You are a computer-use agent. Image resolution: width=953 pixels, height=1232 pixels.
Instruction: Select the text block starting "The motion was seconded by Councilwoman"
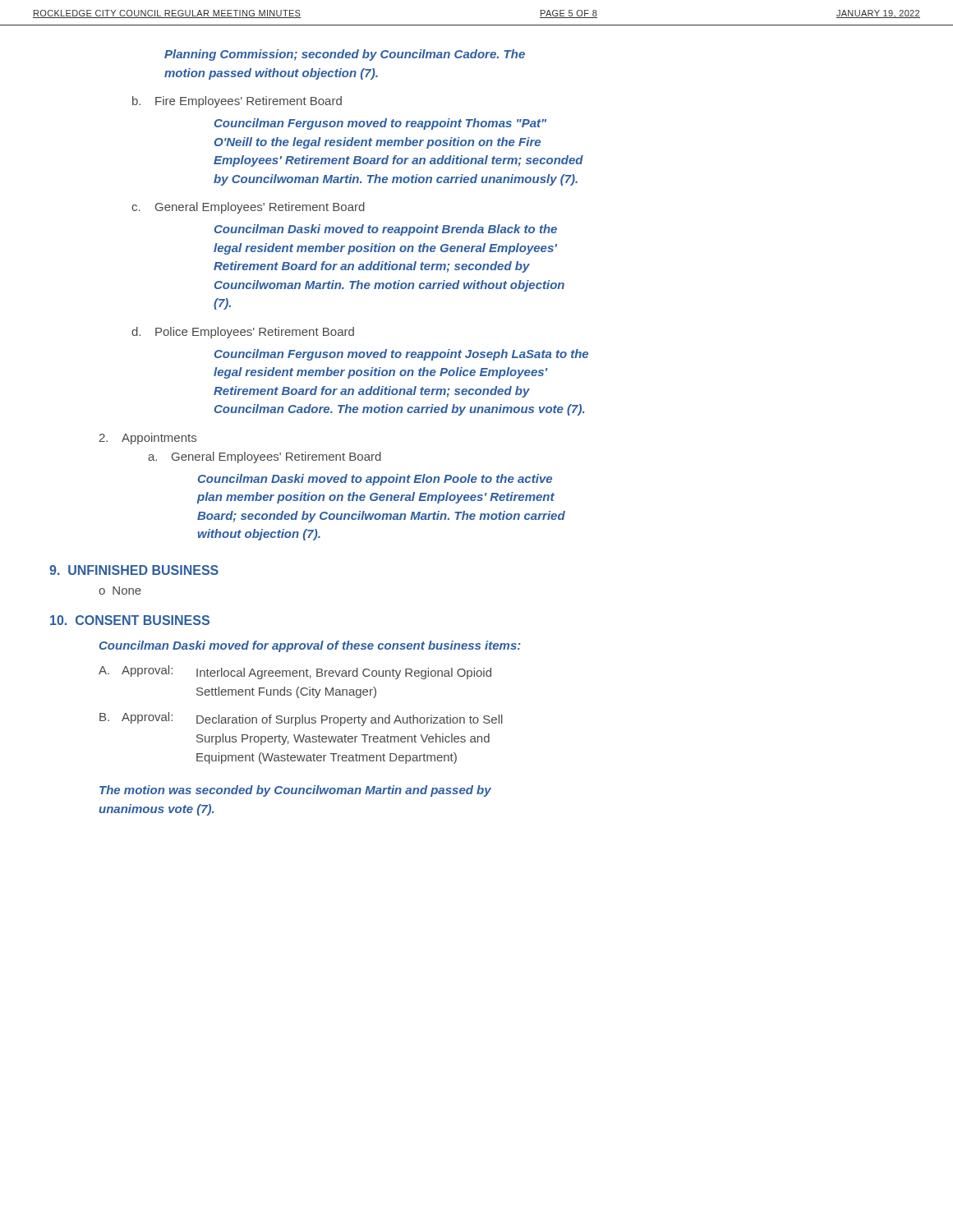coord(295,799)
